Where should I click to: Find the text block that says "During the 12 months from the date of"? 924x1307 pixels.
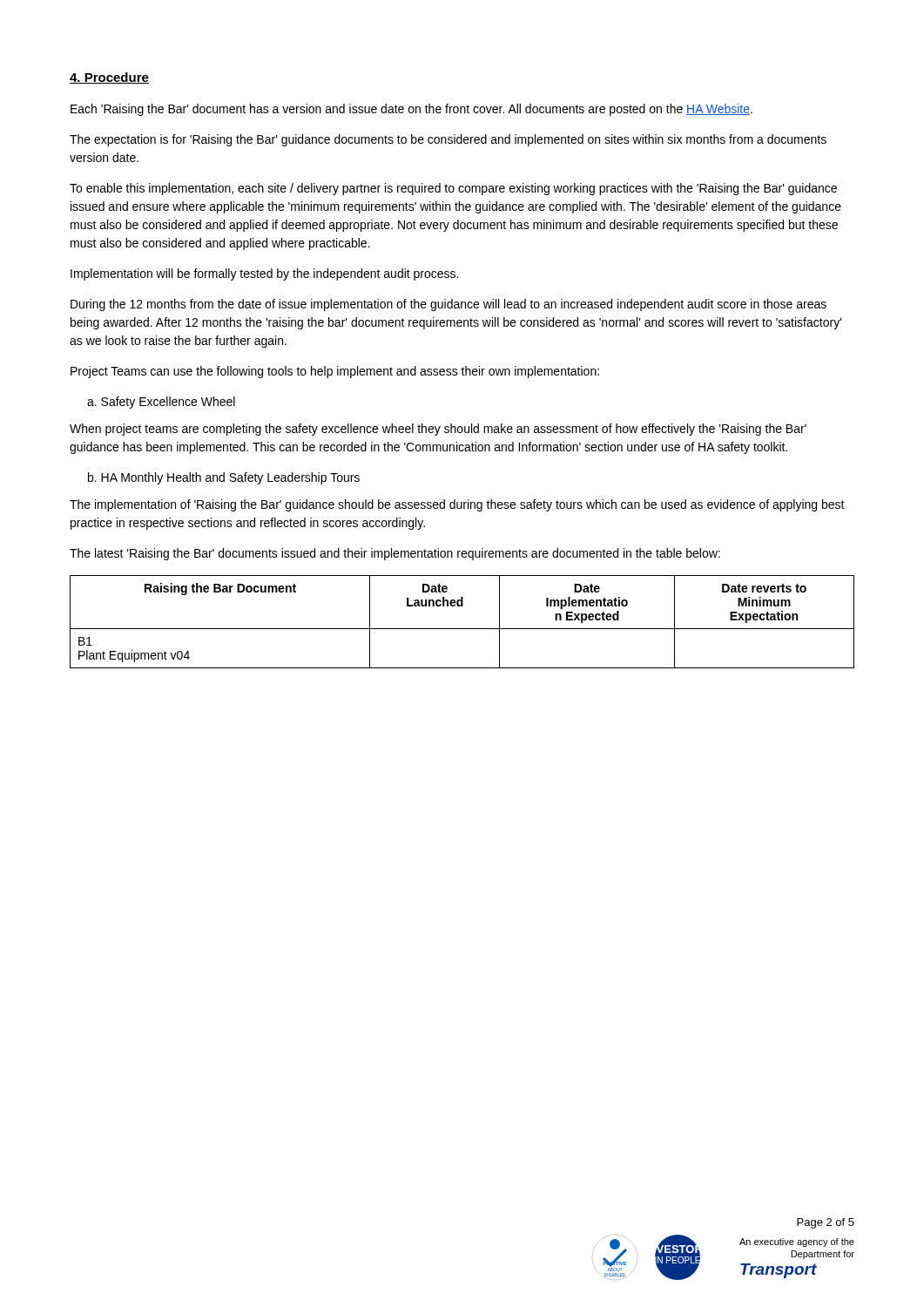pos(456,322)
